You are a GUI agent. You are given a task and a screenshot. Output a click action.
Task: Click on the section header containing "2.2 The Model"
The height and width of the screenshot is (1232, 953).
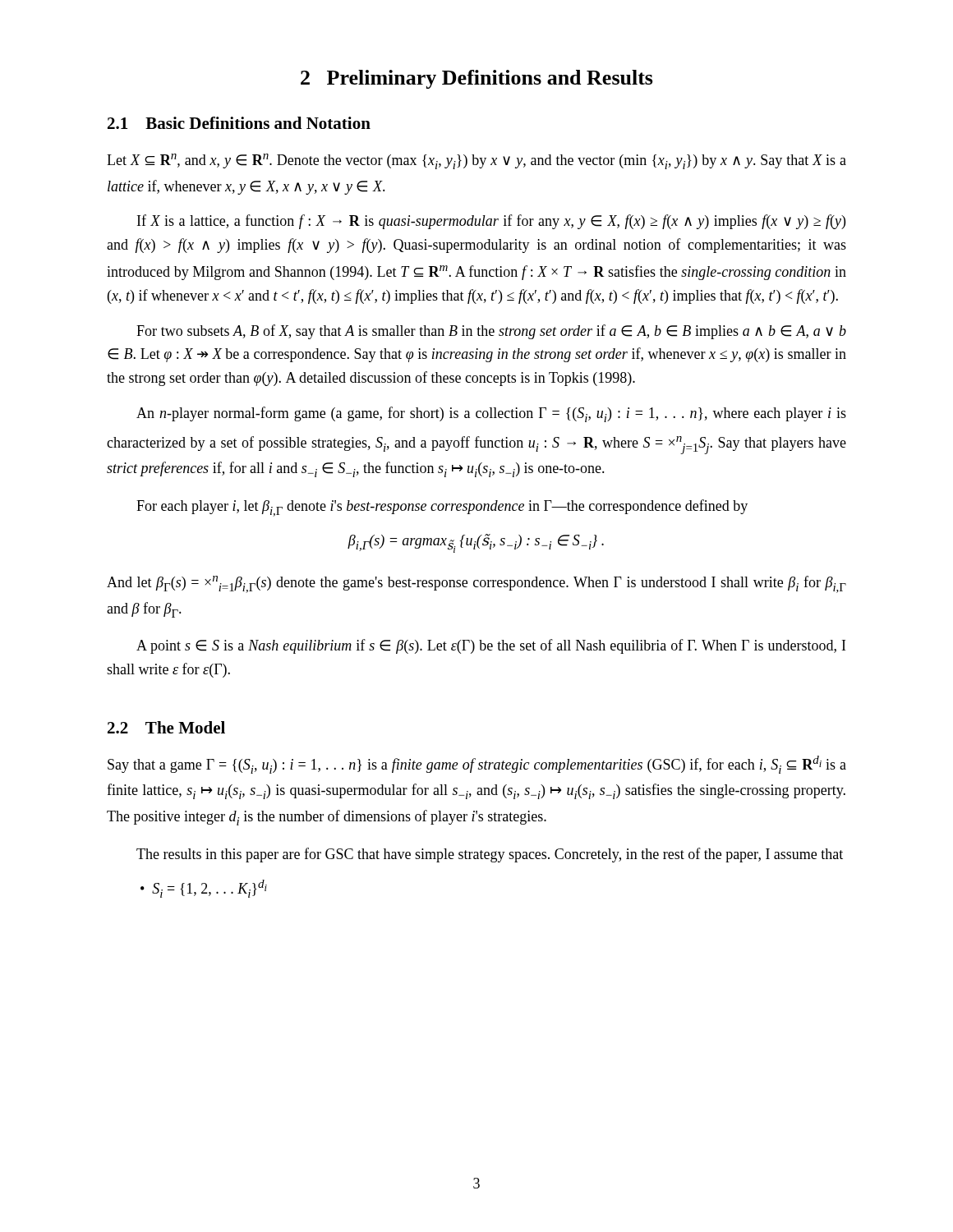(x=166, y=727)
